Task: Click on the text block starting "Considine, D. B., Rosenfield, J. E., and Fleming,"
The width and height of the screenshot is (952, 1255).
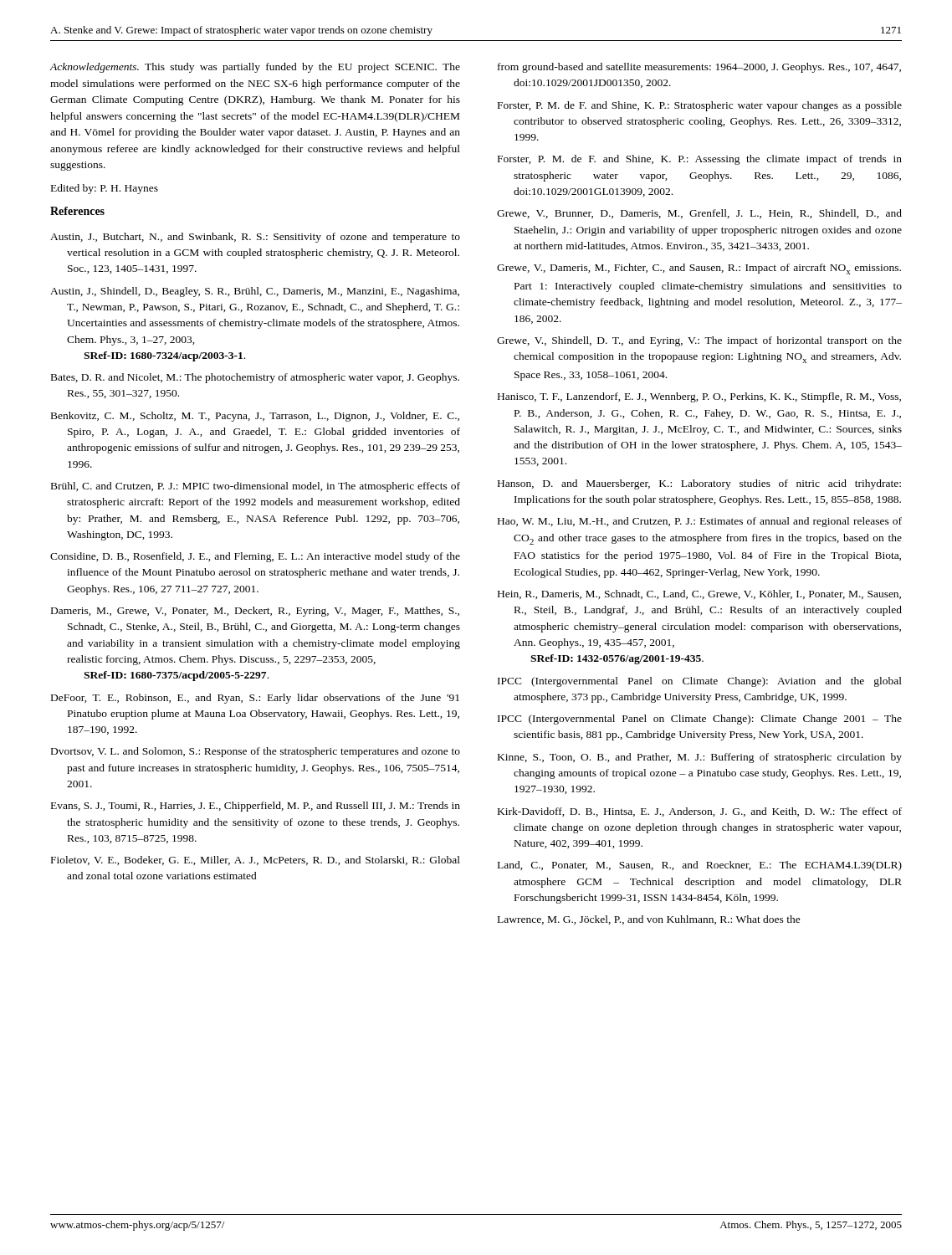Action: (x=255, y=572)
